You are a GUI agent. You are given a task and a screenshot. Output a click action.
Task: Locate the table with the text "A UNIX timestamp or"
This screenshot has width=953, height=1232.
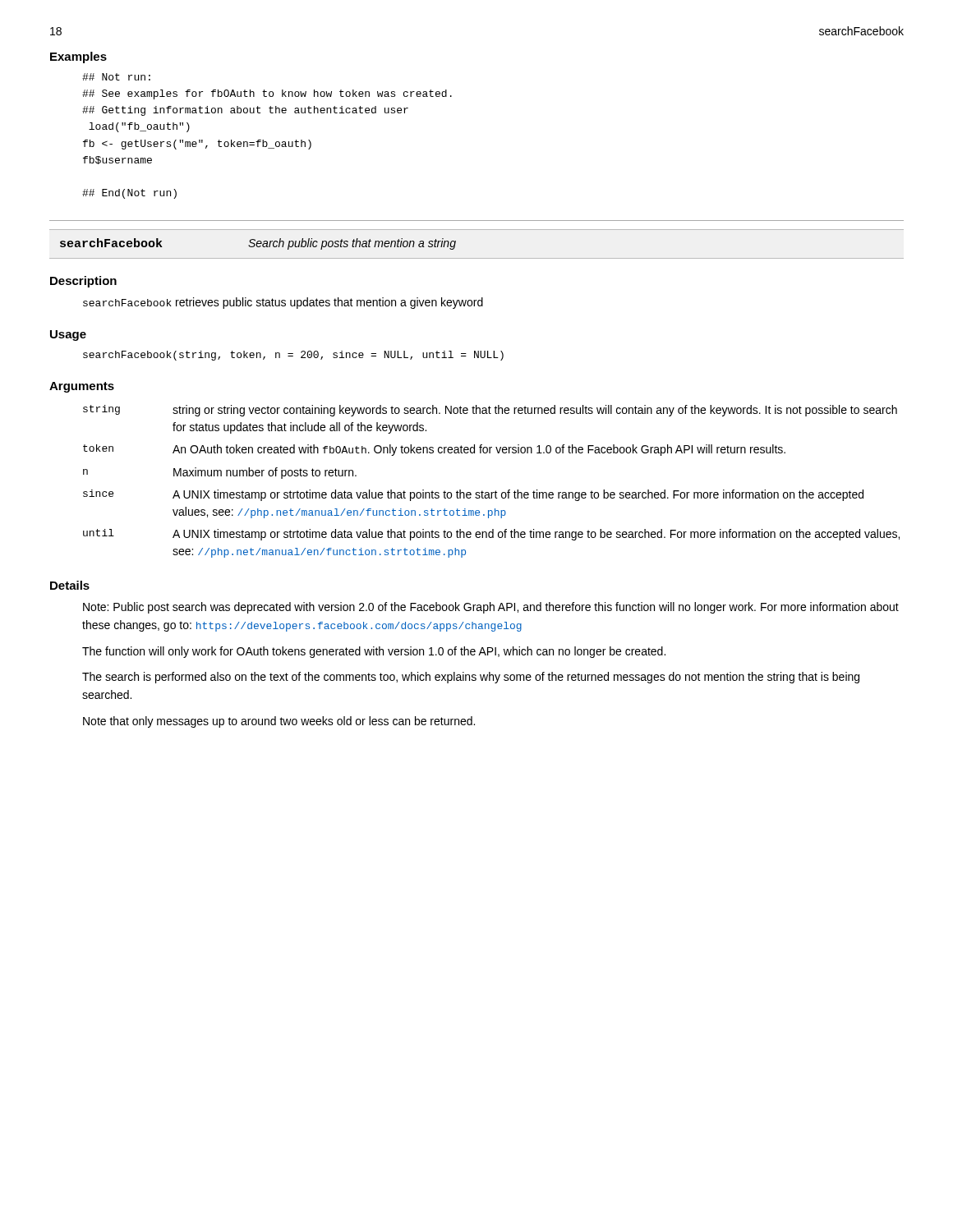[476, 481]
